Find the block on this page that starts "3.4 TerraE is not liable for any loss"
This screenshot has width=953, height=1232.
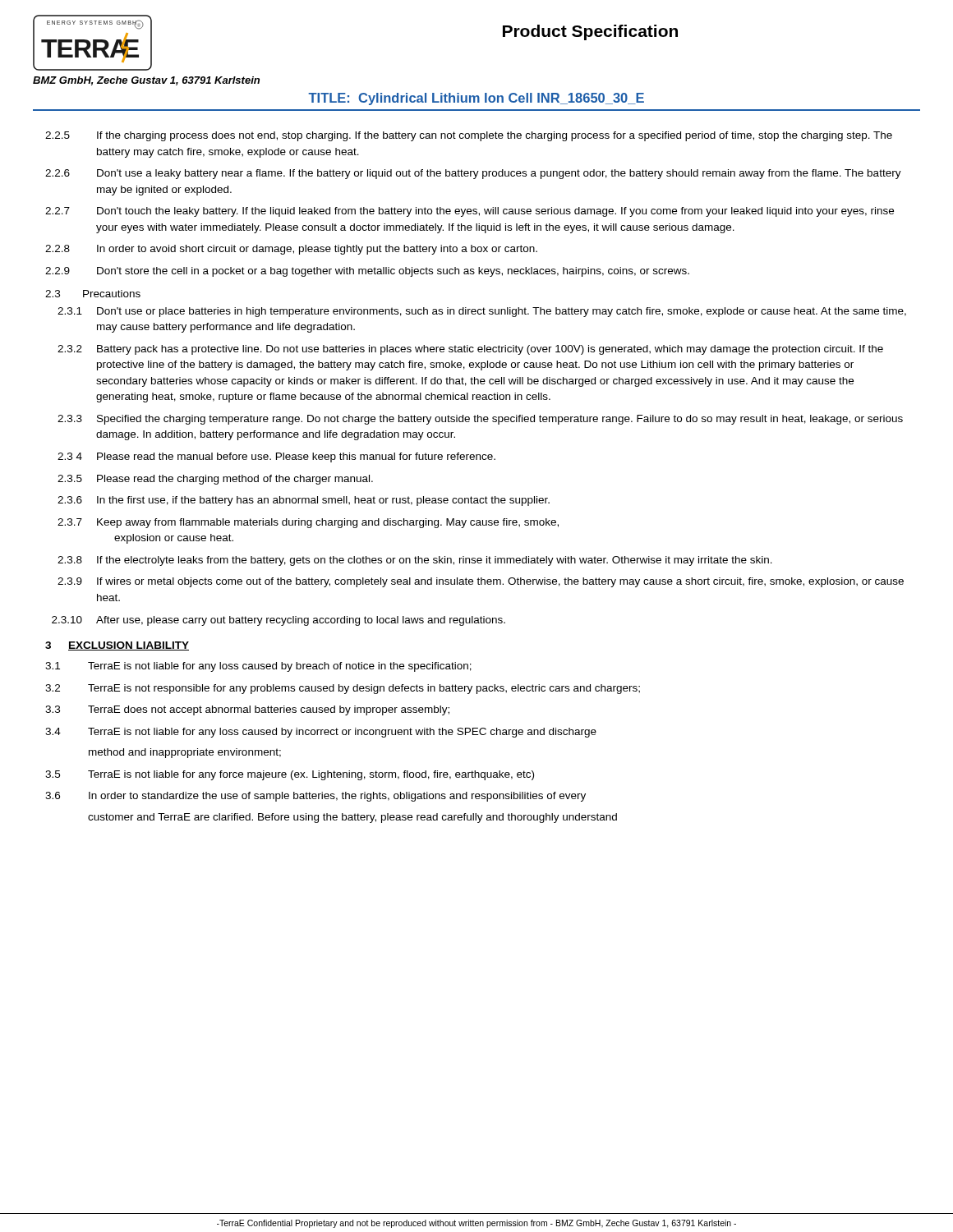[476, 742]
